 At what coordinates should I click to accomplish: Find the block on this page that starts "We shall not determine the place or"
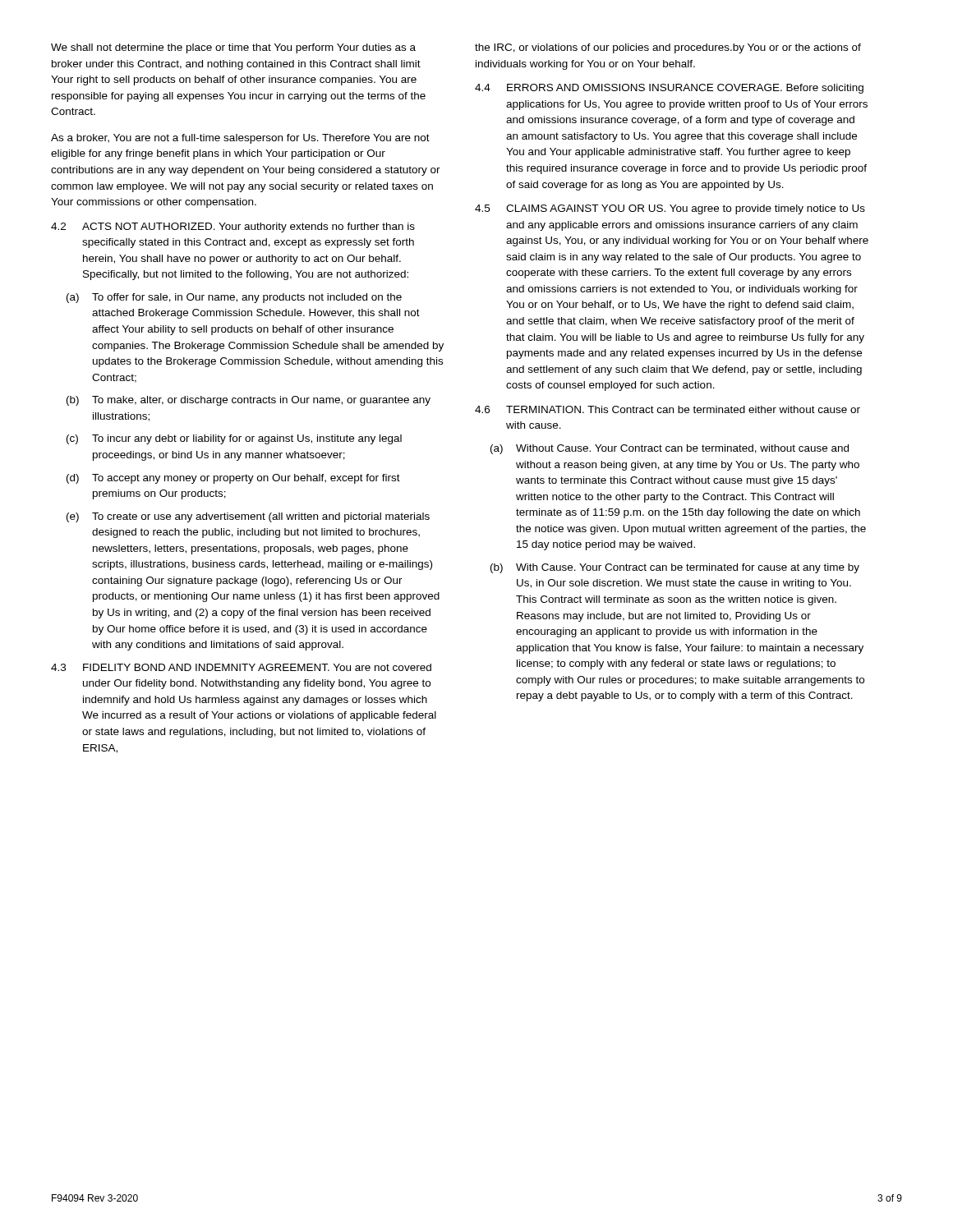238,79
